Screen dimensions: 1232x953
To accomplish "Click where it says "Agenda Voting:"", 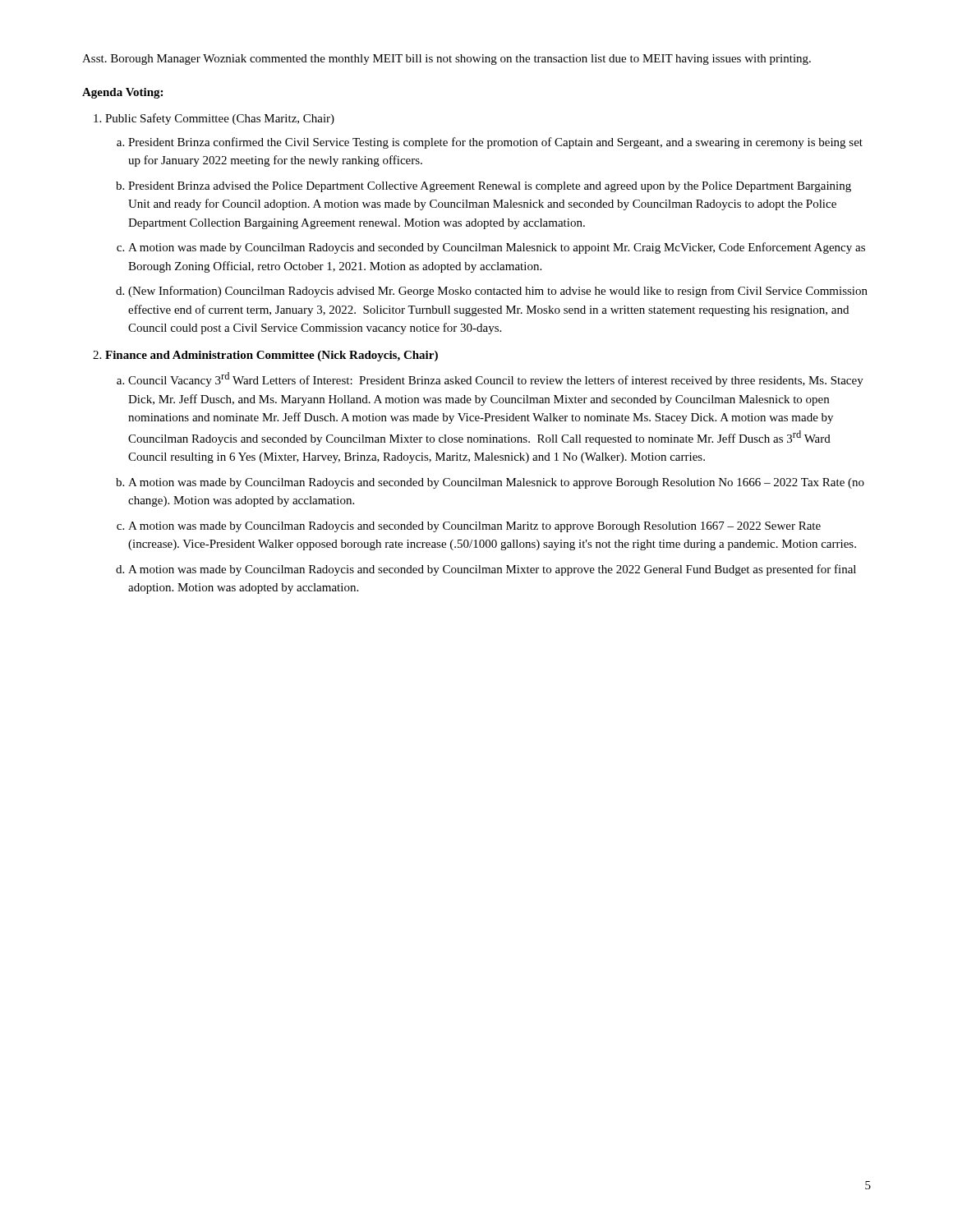I will pos(123,92).
